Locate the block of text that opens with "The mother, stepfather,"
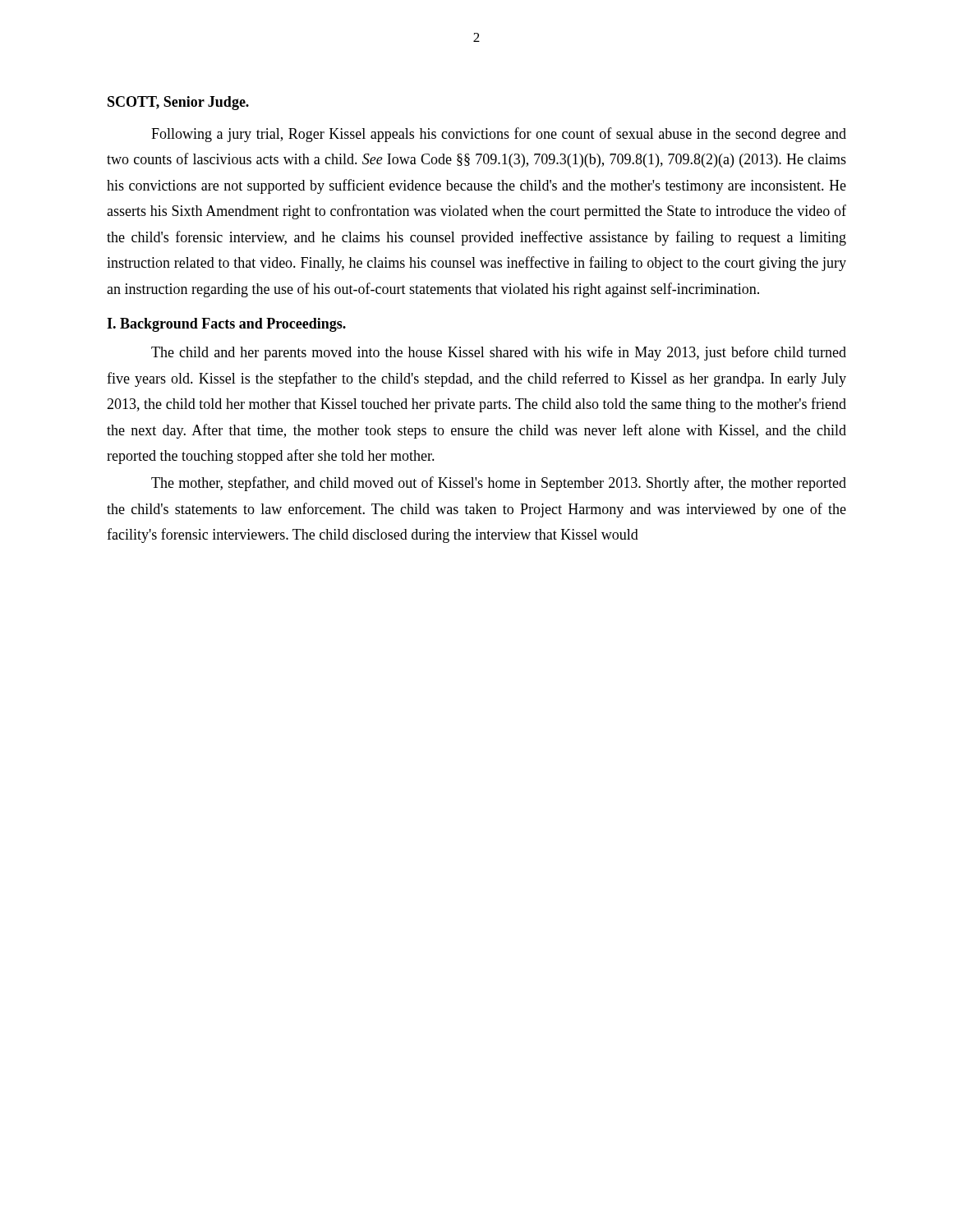Screen dimensions: 1232x953 pyautogui.click(x=476, y=510)
